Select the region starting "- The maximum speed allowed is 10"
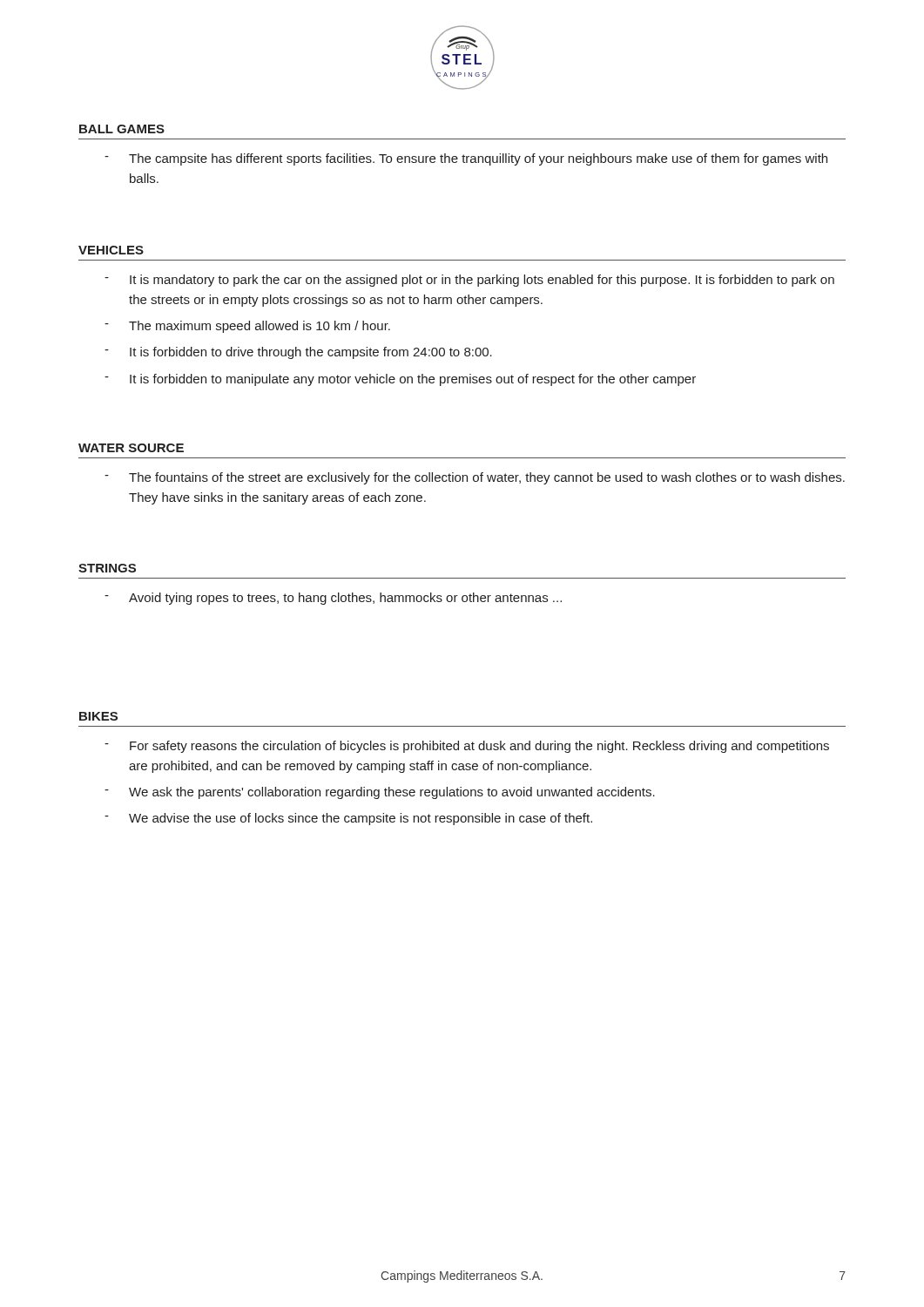 [x=247, y=327]
